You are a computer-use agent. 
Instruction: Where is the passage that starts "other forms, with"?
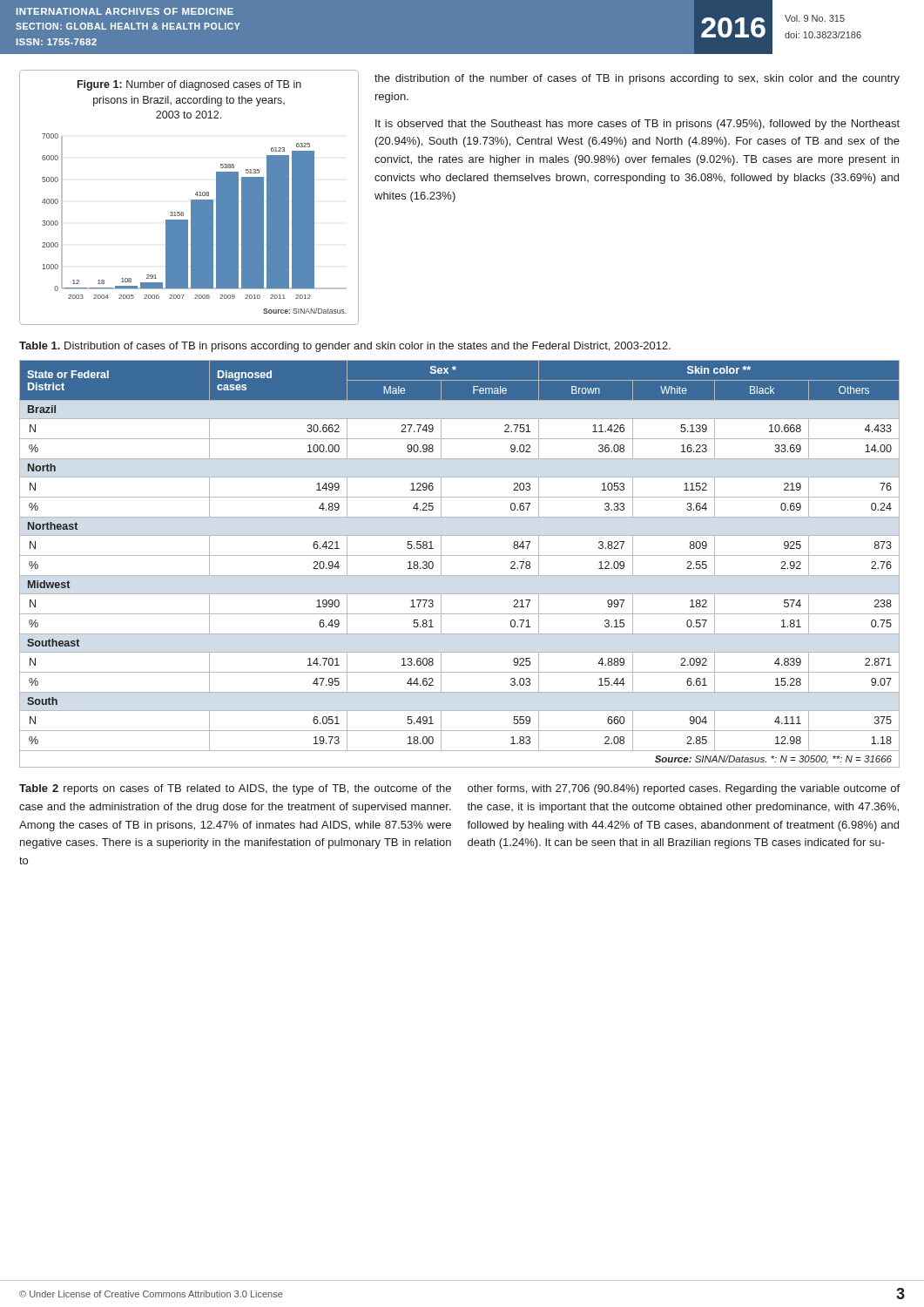coord(683,816)
